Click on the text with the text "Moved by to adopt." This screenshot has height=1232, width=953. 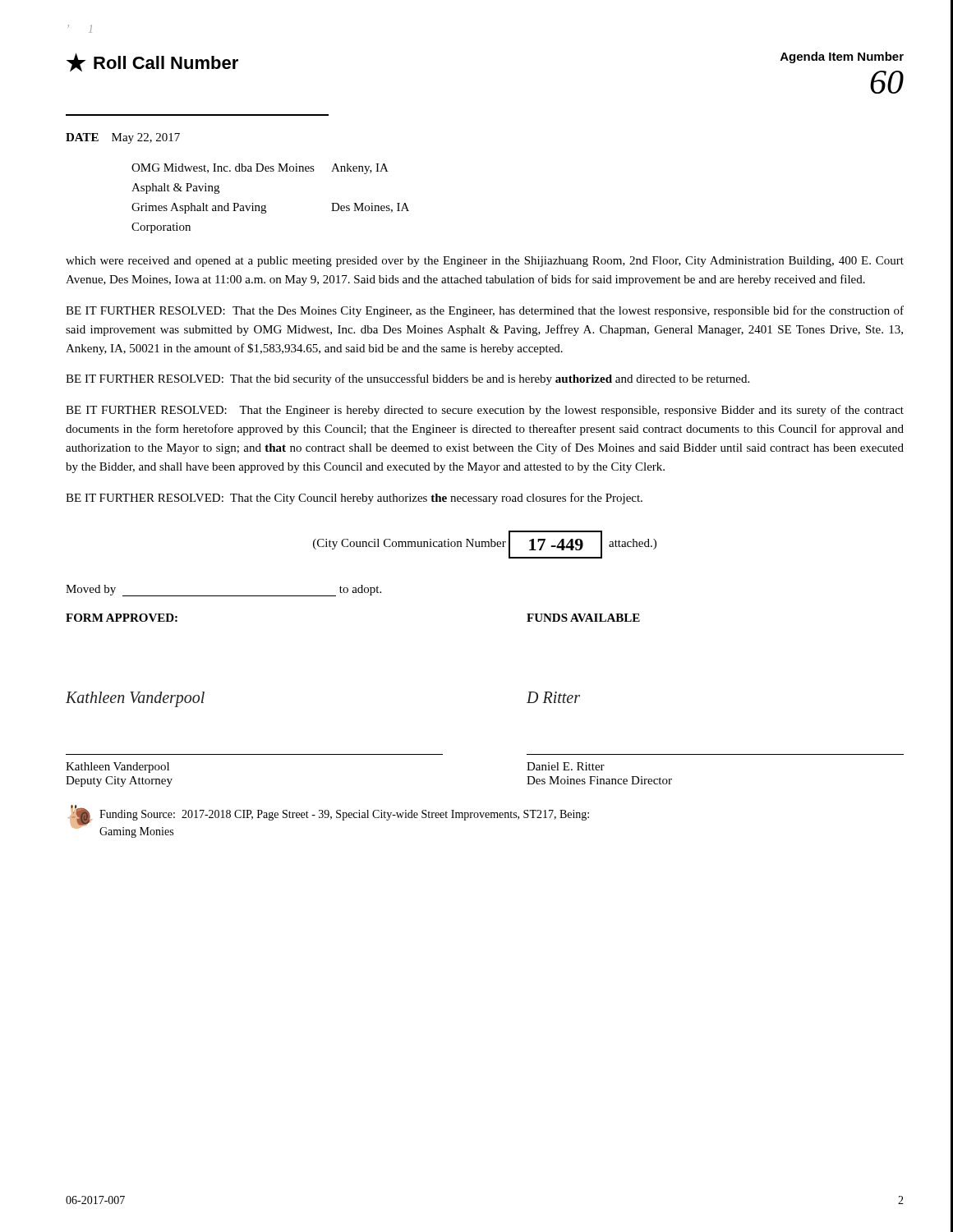click(x=224, y=589)
